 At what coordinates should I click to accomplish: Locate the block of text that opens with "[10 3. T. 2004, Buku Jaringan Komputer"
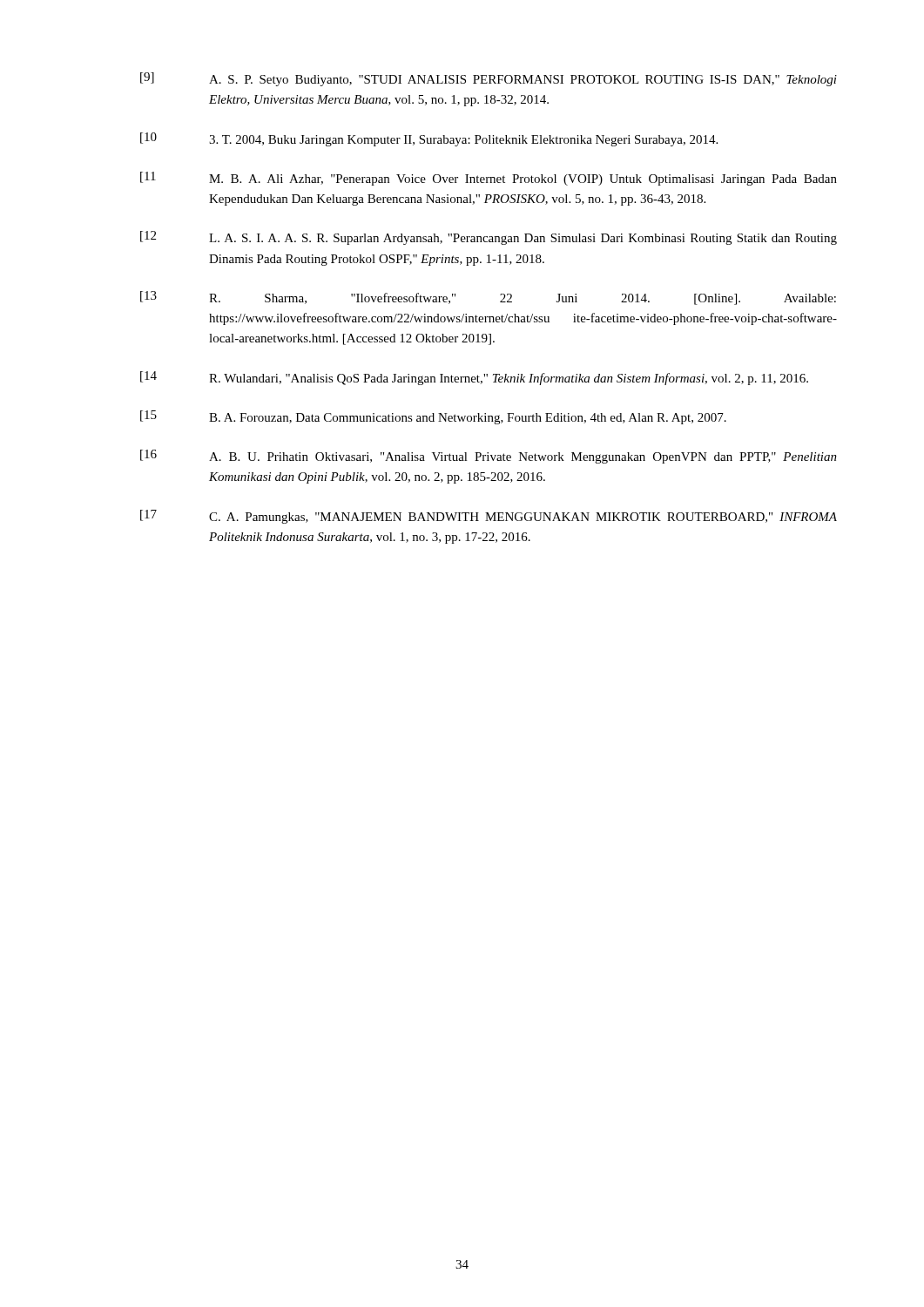tap(488, 140)
